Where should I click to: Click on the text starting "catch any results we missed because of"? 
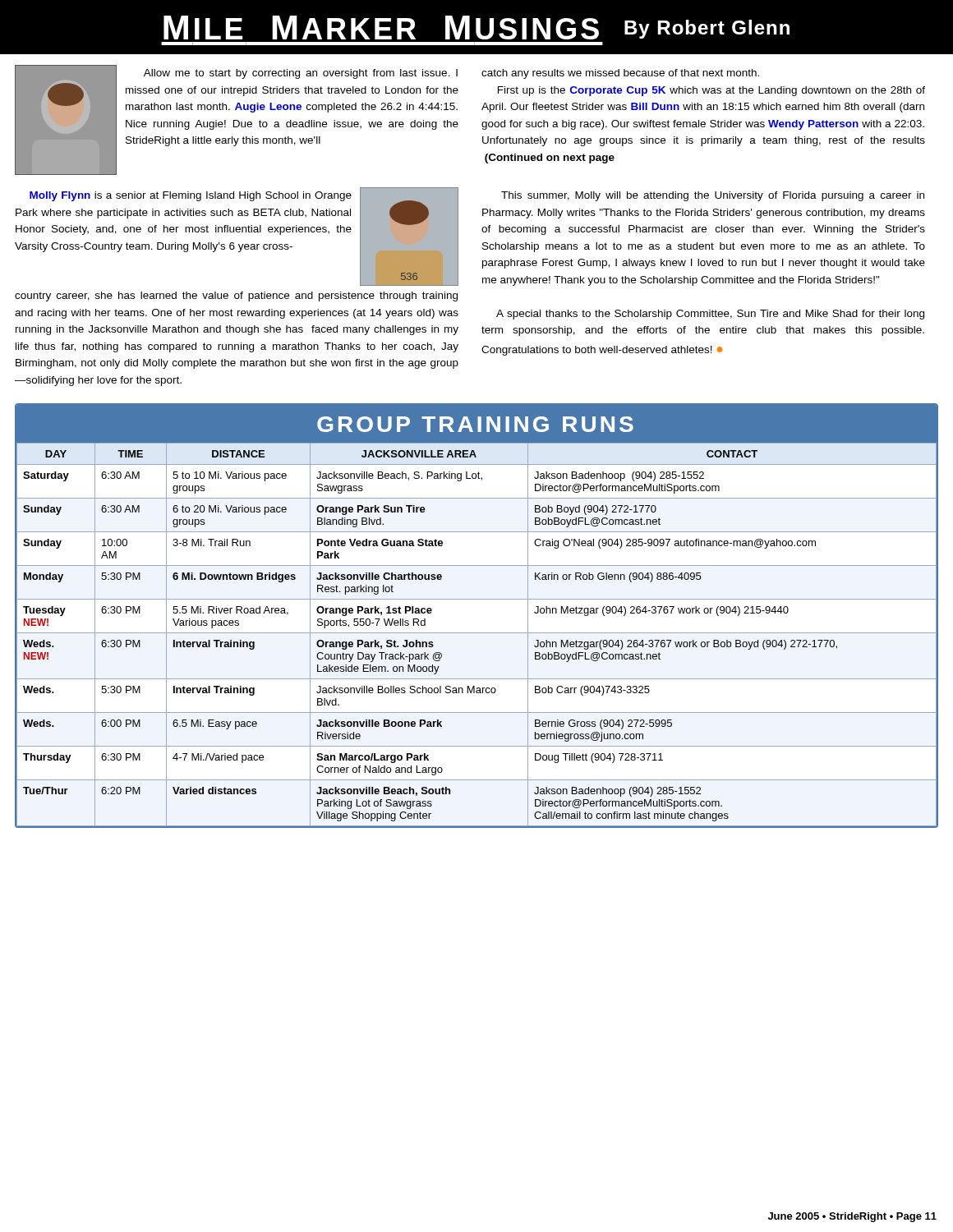tap(703, 115)
